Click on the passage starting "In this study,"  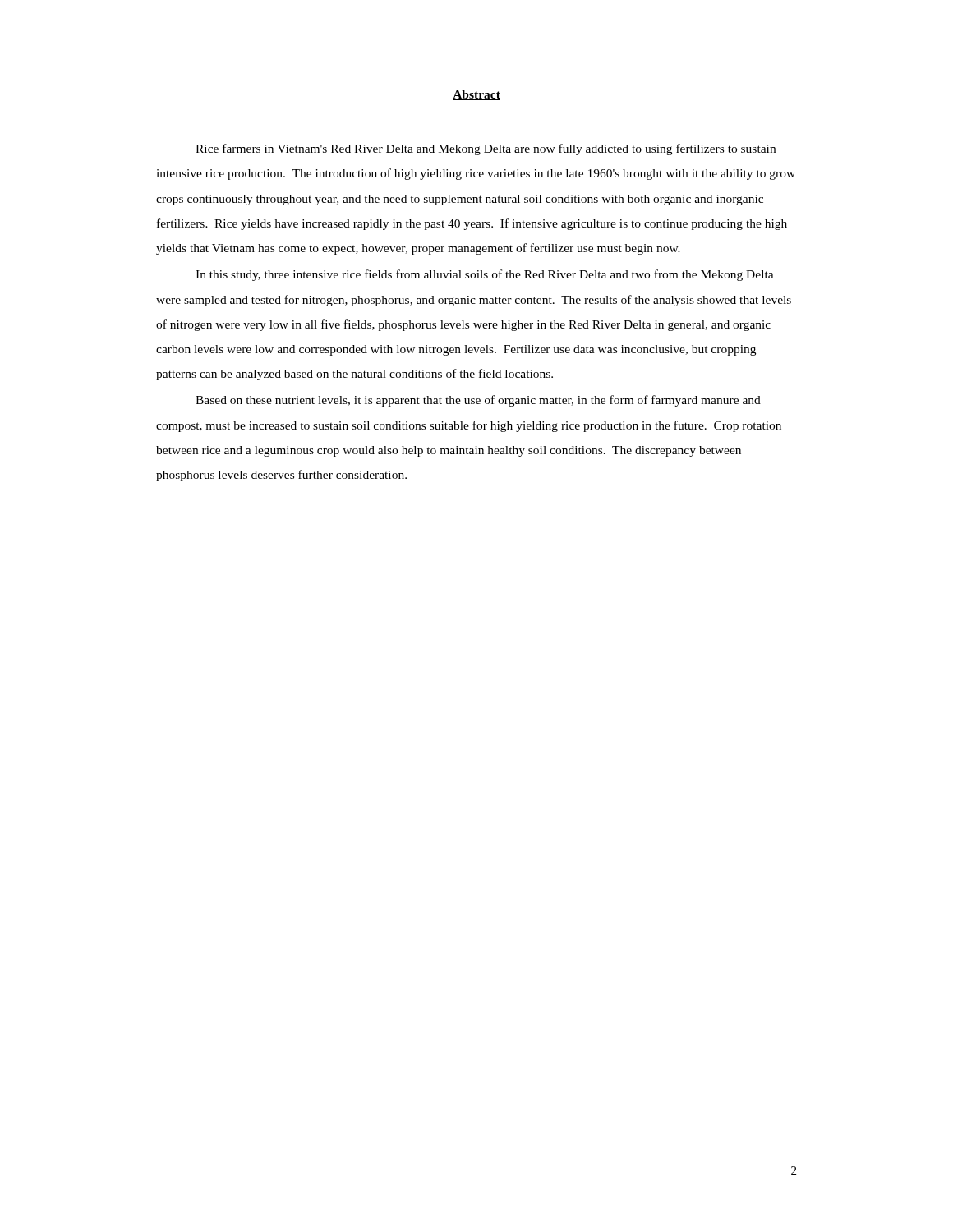point(474,324)
